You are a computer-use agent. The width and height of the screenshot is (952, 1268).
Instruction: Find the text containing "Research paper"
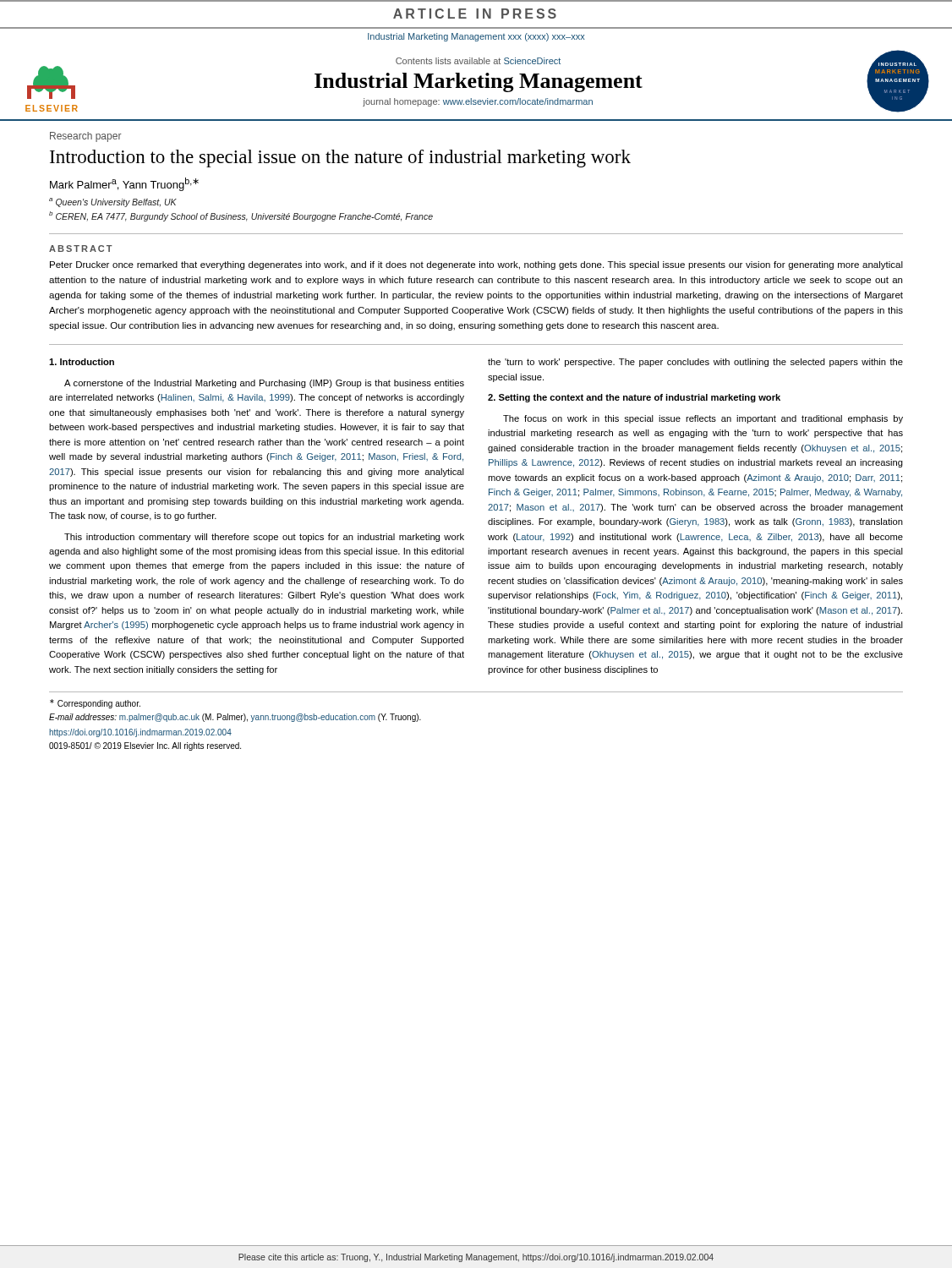pos(85,136)
